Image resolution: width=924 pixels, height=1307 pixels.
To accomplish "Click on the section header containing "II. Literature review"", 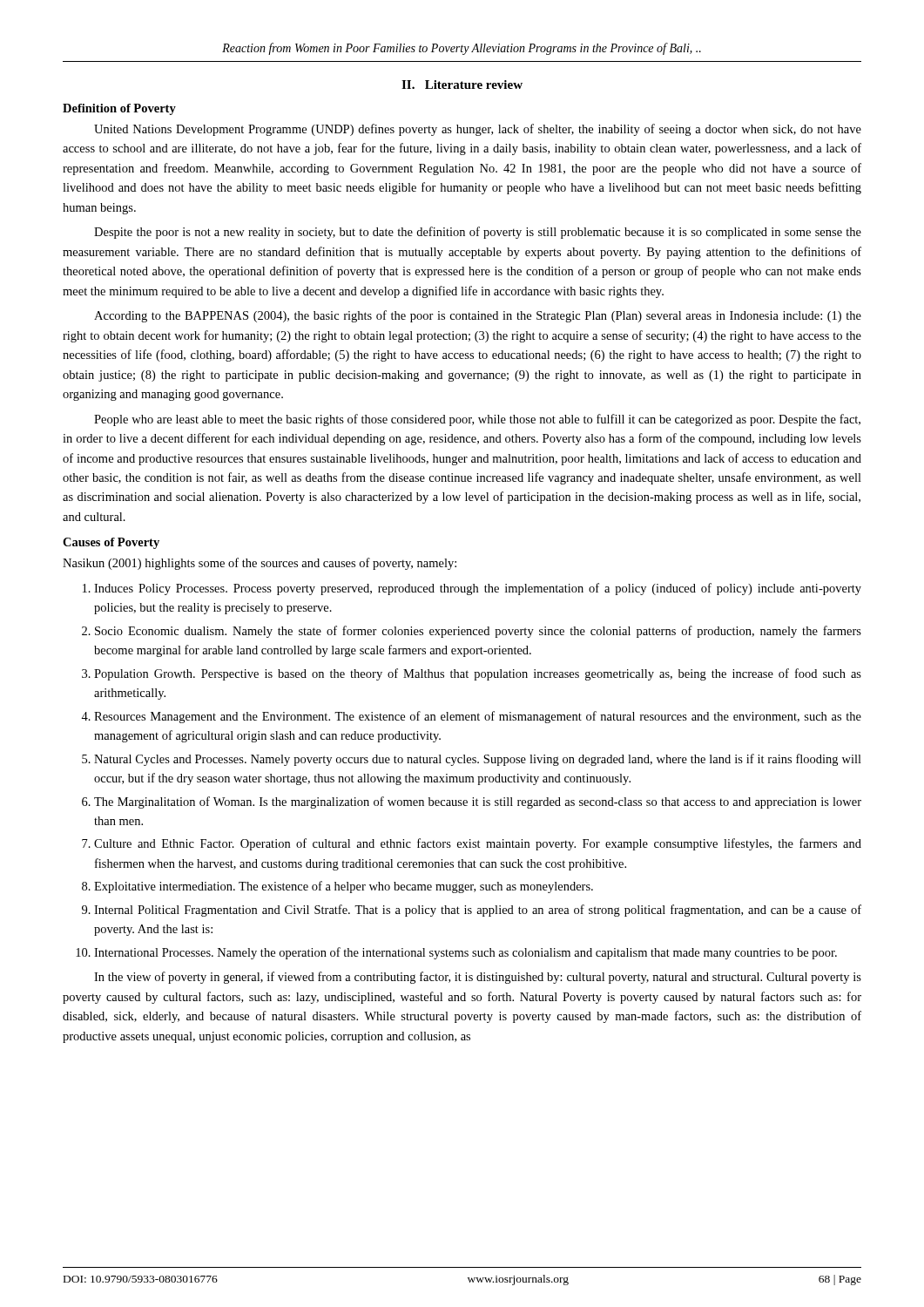I will (x=462, y=84).
